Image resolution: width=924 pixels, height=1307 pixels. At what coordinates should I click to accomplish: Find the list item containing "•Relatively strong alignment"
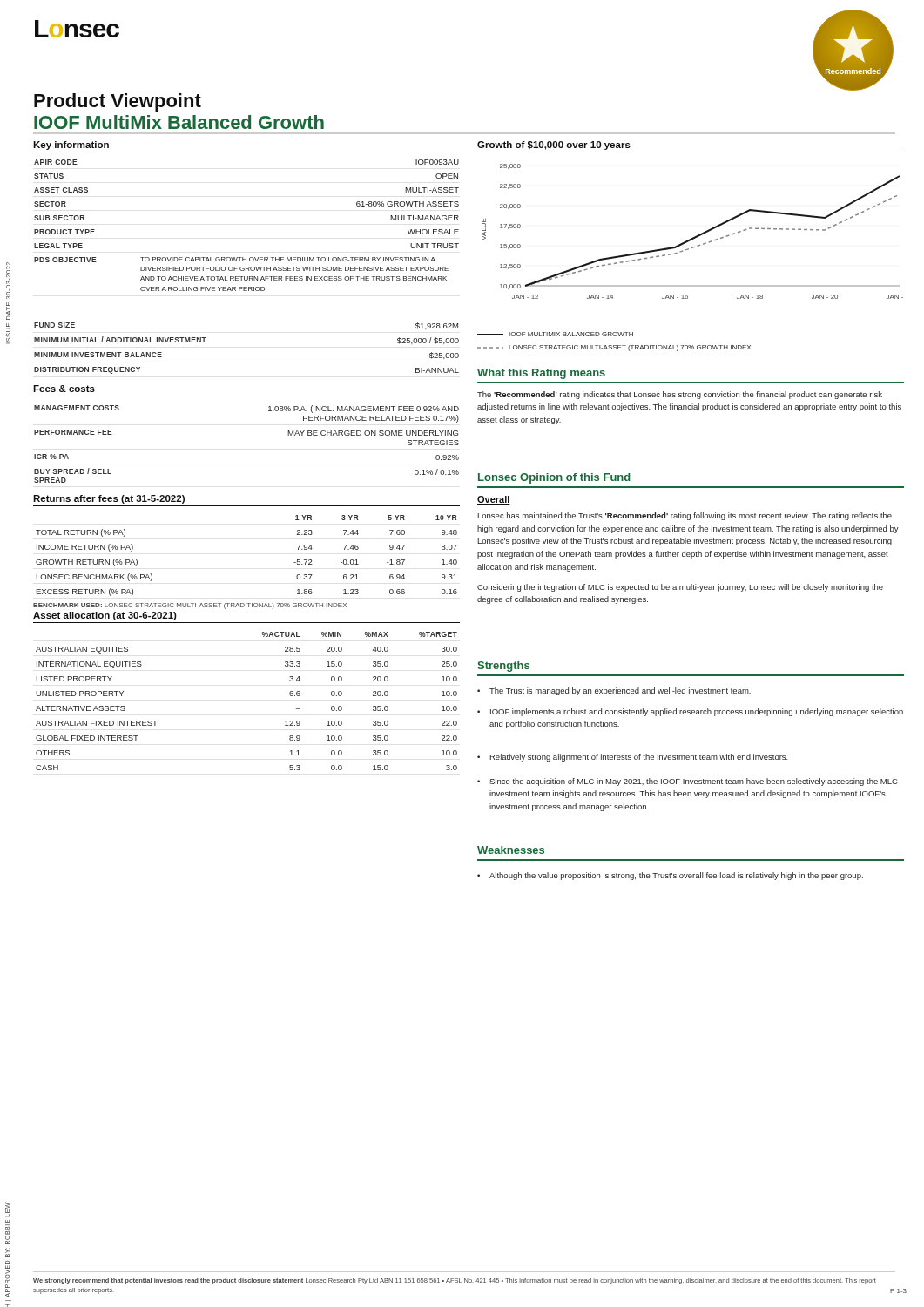point(691,757)
